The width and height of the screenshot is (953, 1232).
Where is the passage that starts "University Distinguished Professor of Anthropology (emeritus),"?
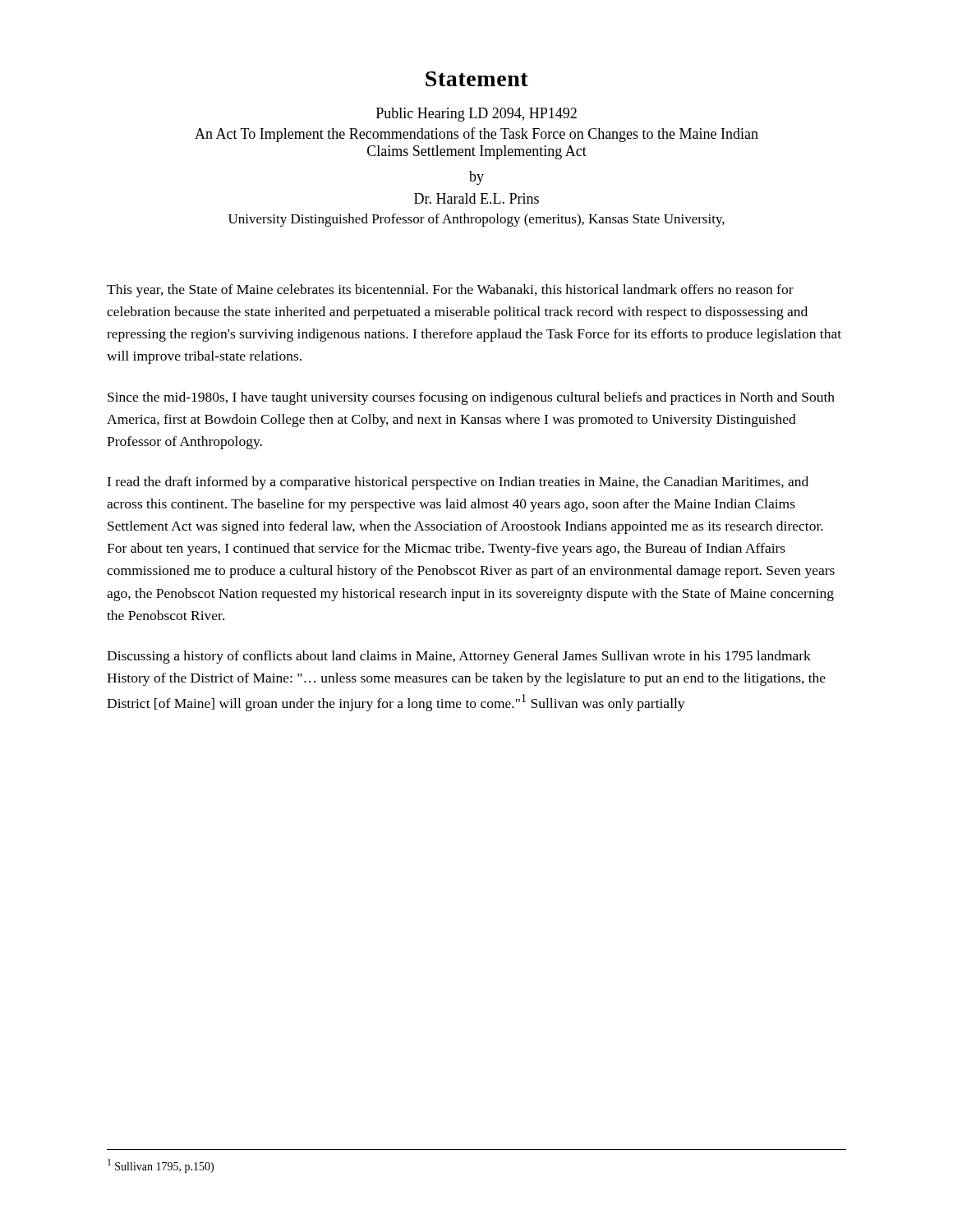coord(476,219)
